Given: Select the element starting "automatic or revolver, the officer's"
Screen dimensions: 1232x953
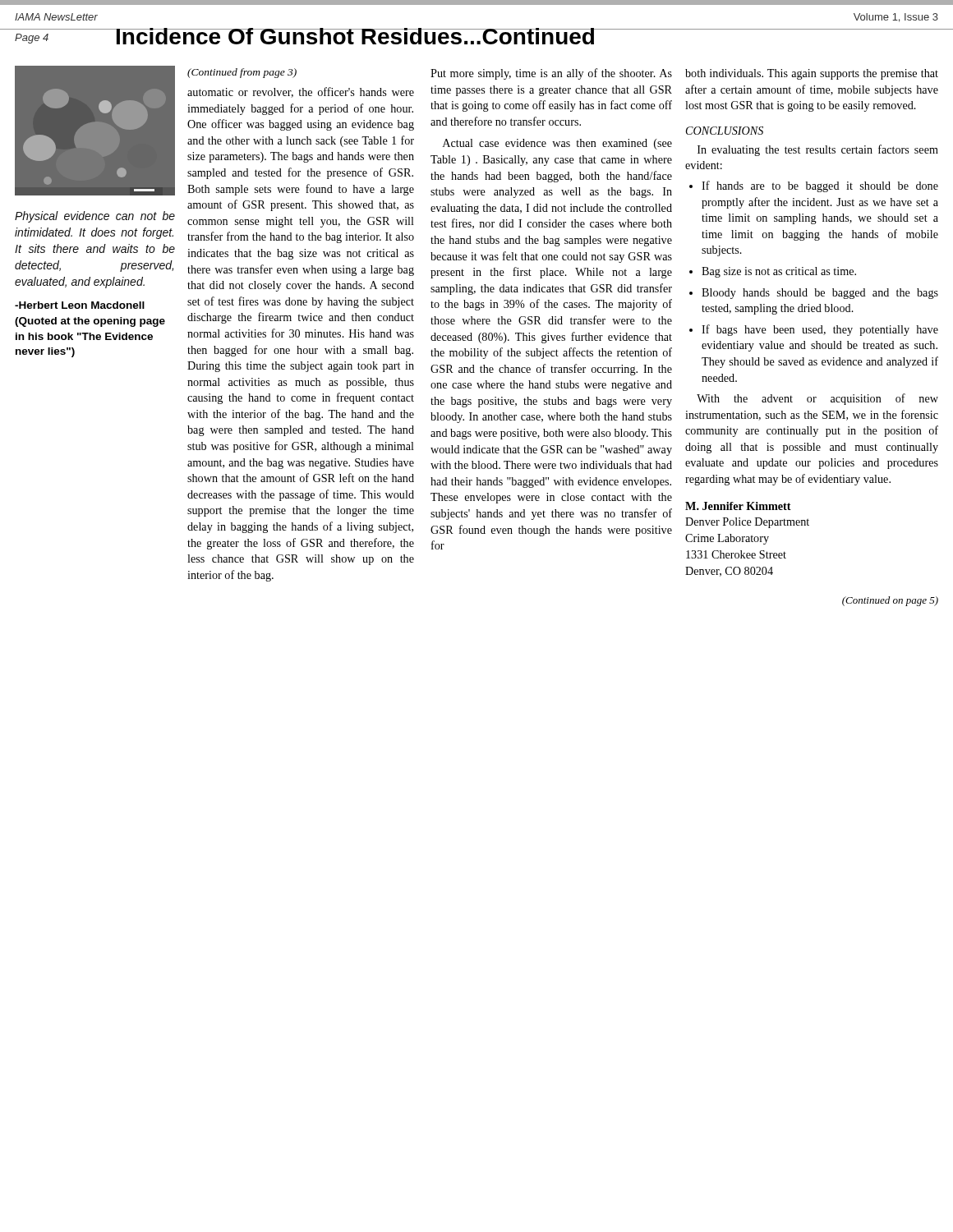Looking at the screenshot, I should tap(301, 334).
